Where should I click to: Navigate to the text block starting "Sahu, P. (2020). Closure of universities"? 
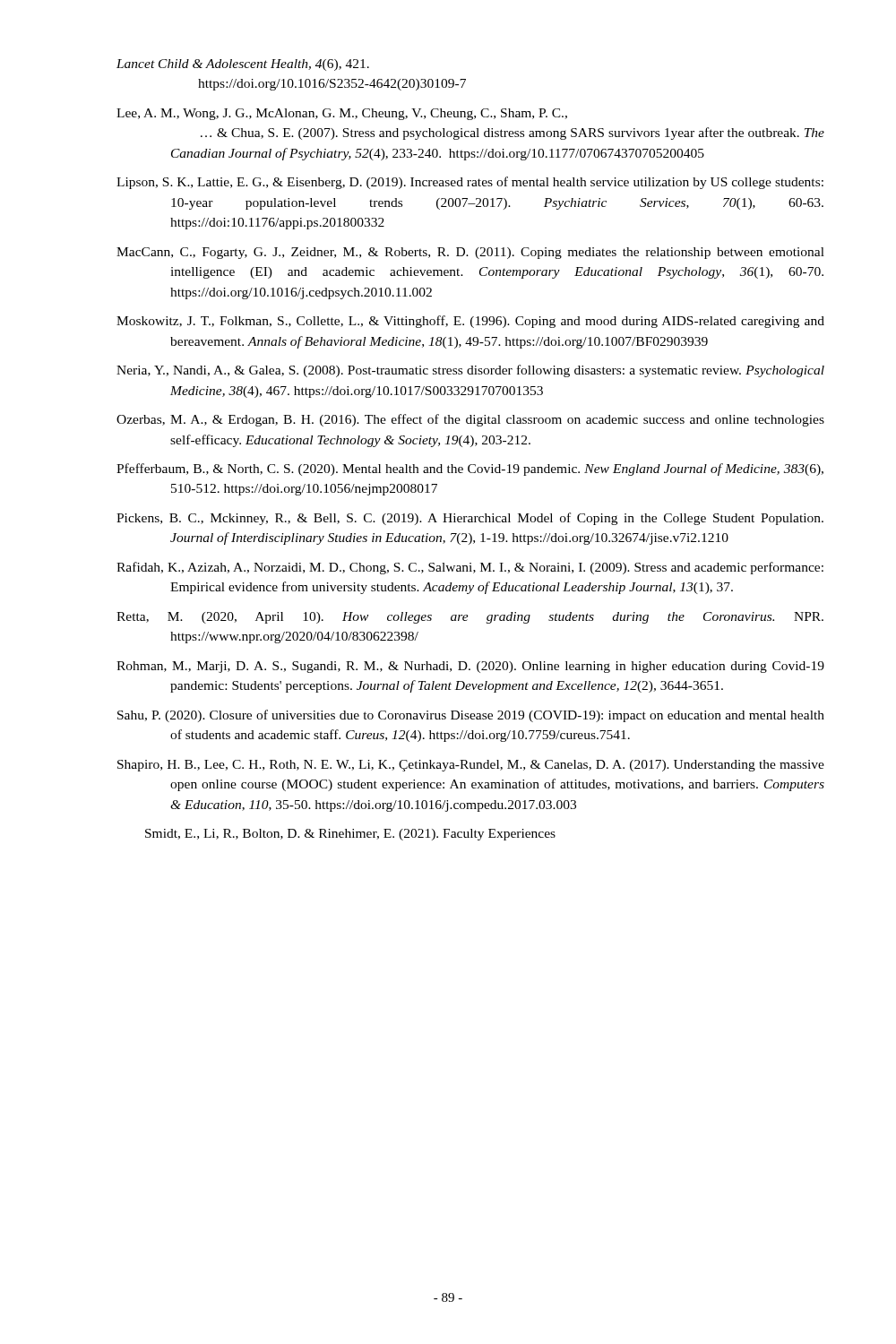coord(470,724)
